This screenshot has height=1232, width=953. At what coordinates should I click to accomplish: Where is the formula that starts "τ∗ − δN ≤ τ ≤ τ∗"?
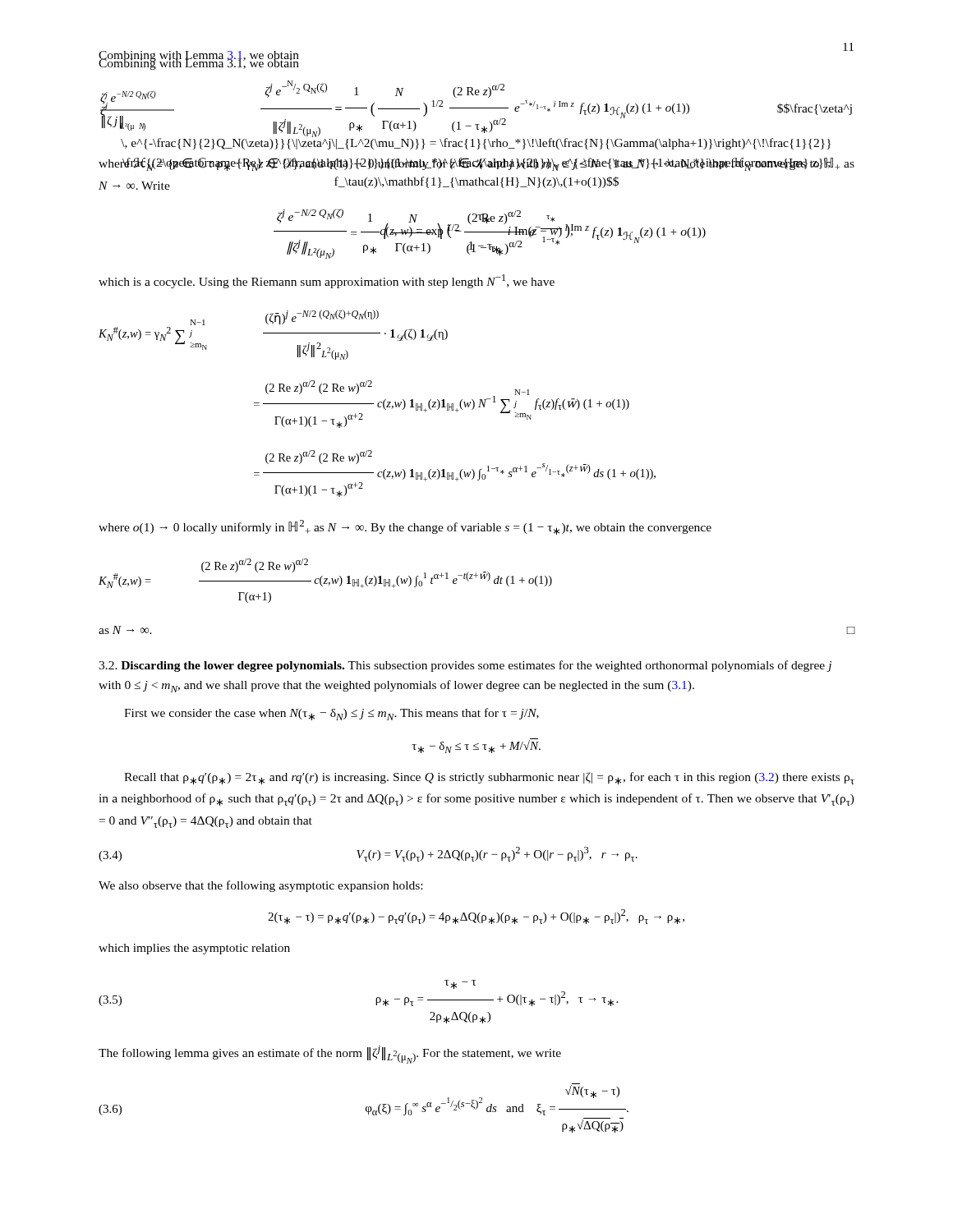pos(476,747)
